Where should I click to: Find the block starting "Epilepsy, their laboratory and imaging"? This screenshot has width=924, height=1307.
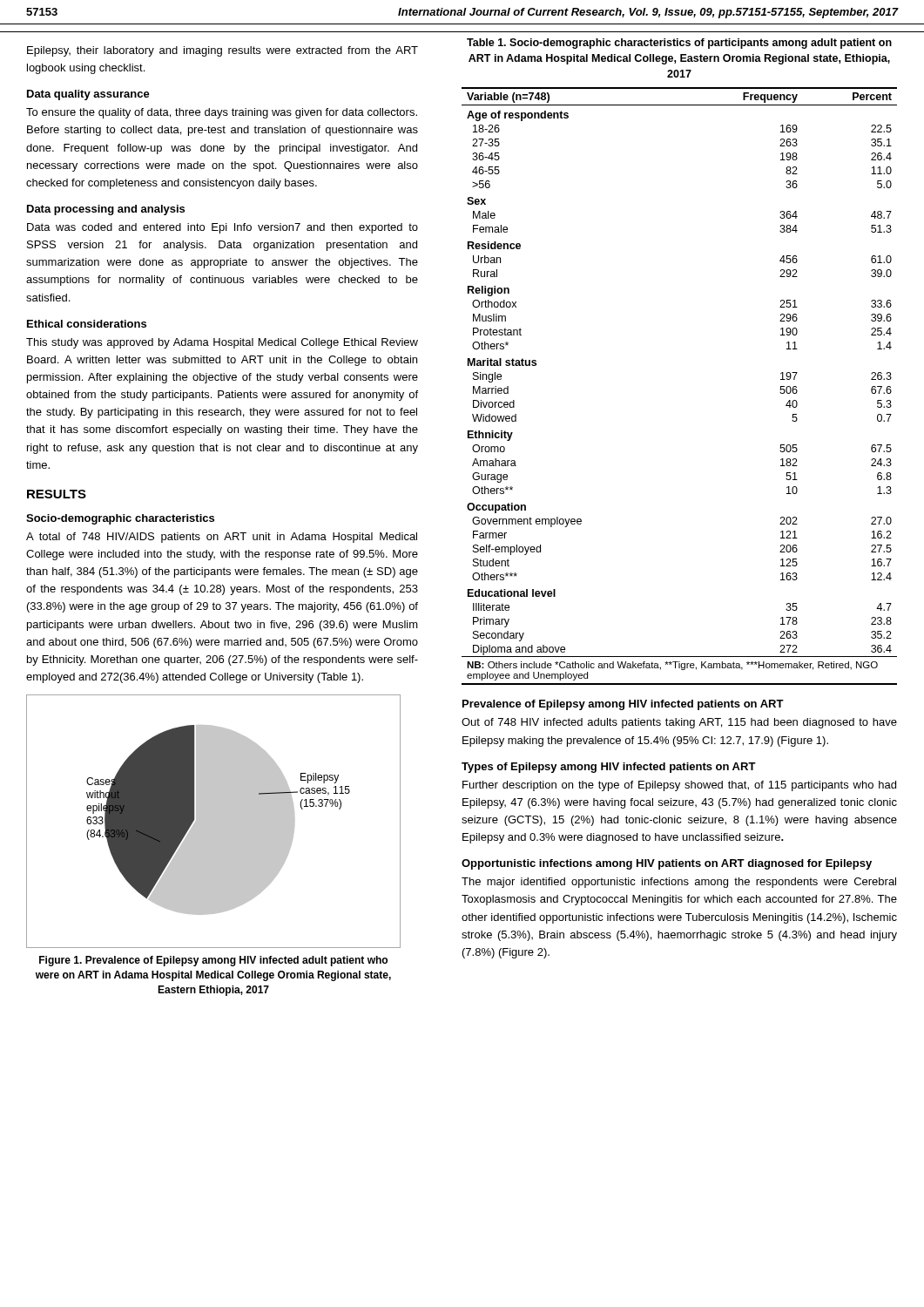pos(222,59)
